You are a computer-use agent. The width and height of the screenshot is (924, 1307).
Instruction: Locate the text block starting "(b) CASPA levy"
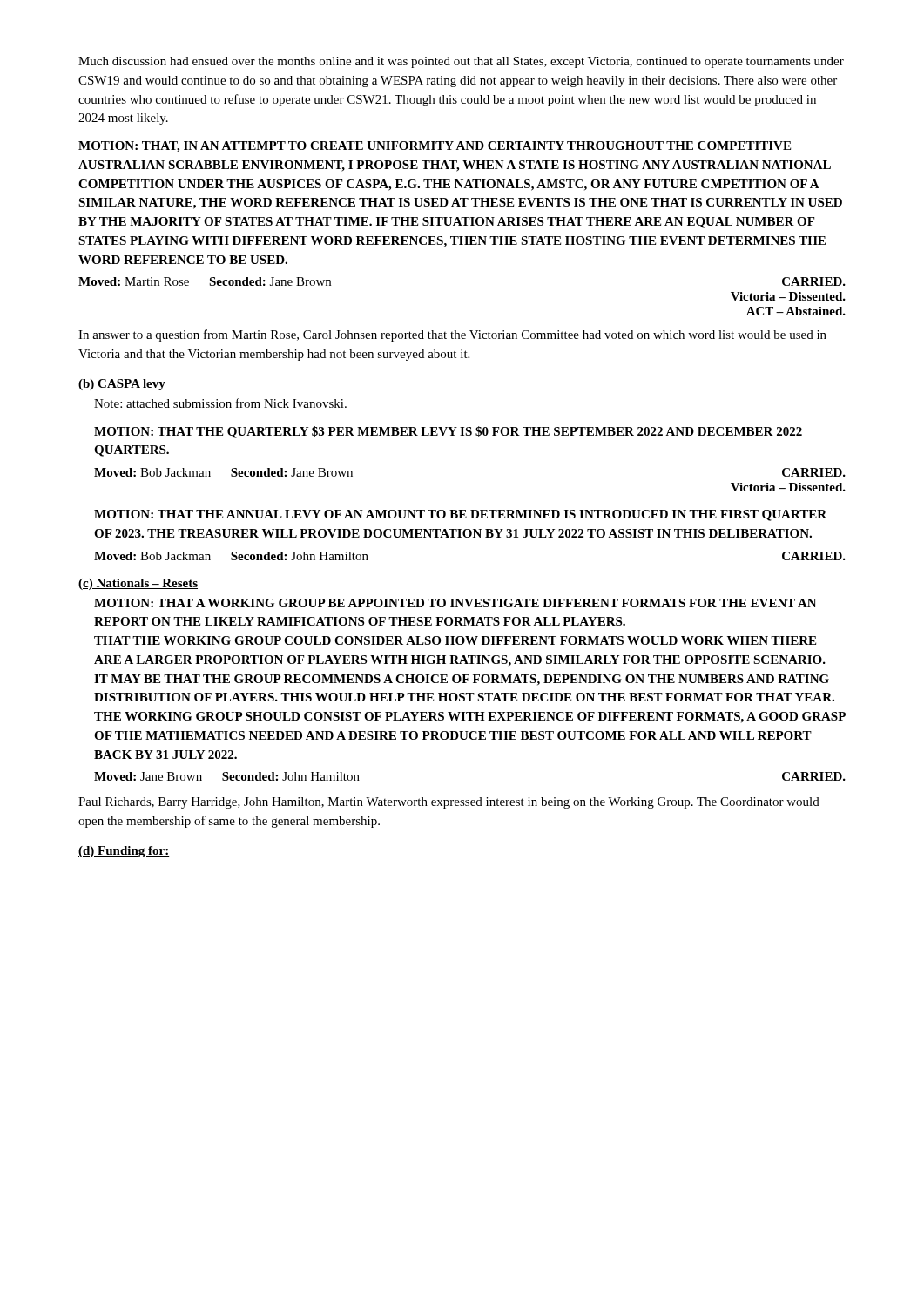(122, 383)
